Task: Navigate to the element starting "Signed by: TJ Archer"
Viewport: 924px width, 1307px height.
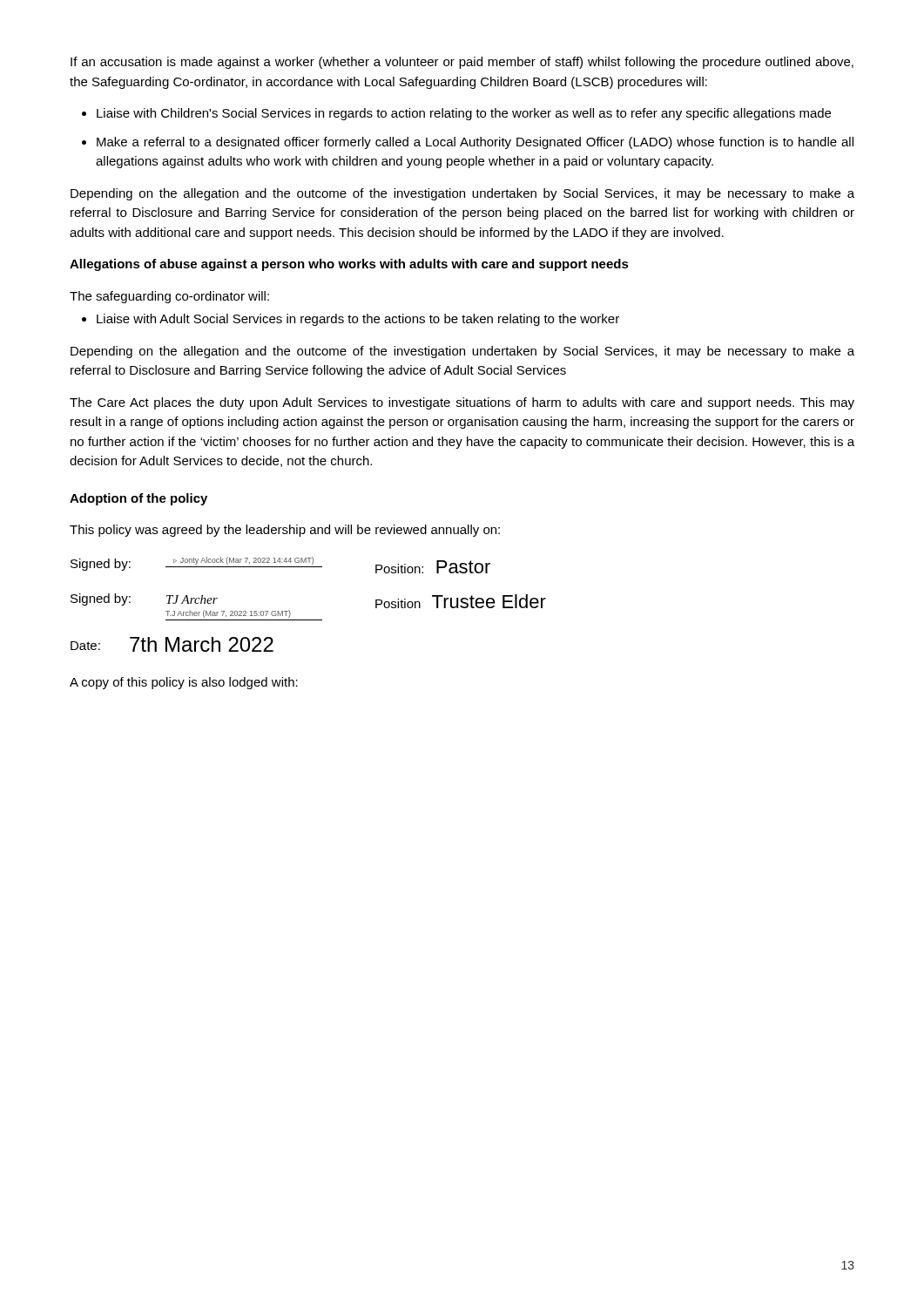Action: pos(98,601)
